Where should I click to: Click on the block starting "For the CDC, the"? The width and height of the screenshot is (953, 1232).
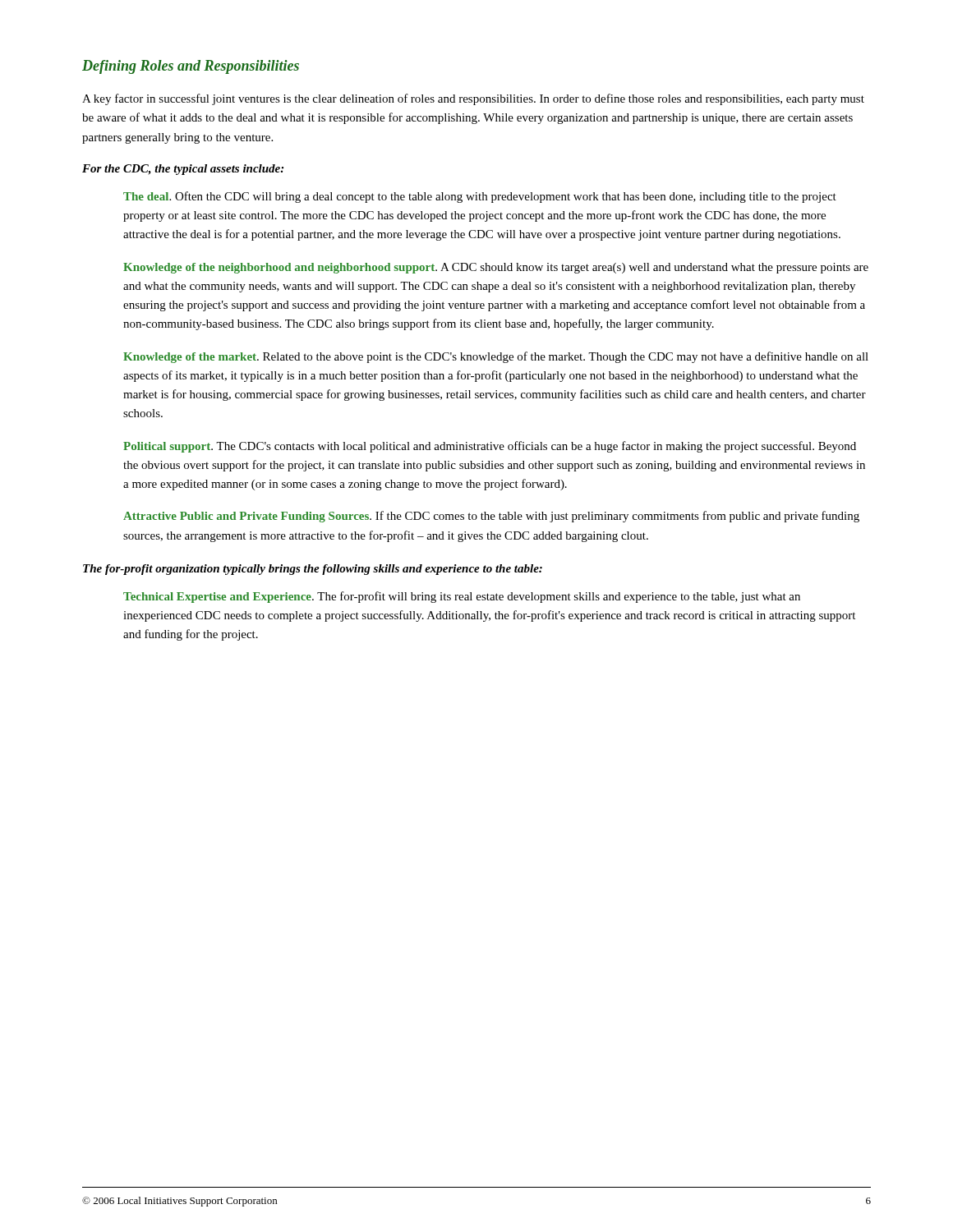pyautogui.click(x=183, y=168)
